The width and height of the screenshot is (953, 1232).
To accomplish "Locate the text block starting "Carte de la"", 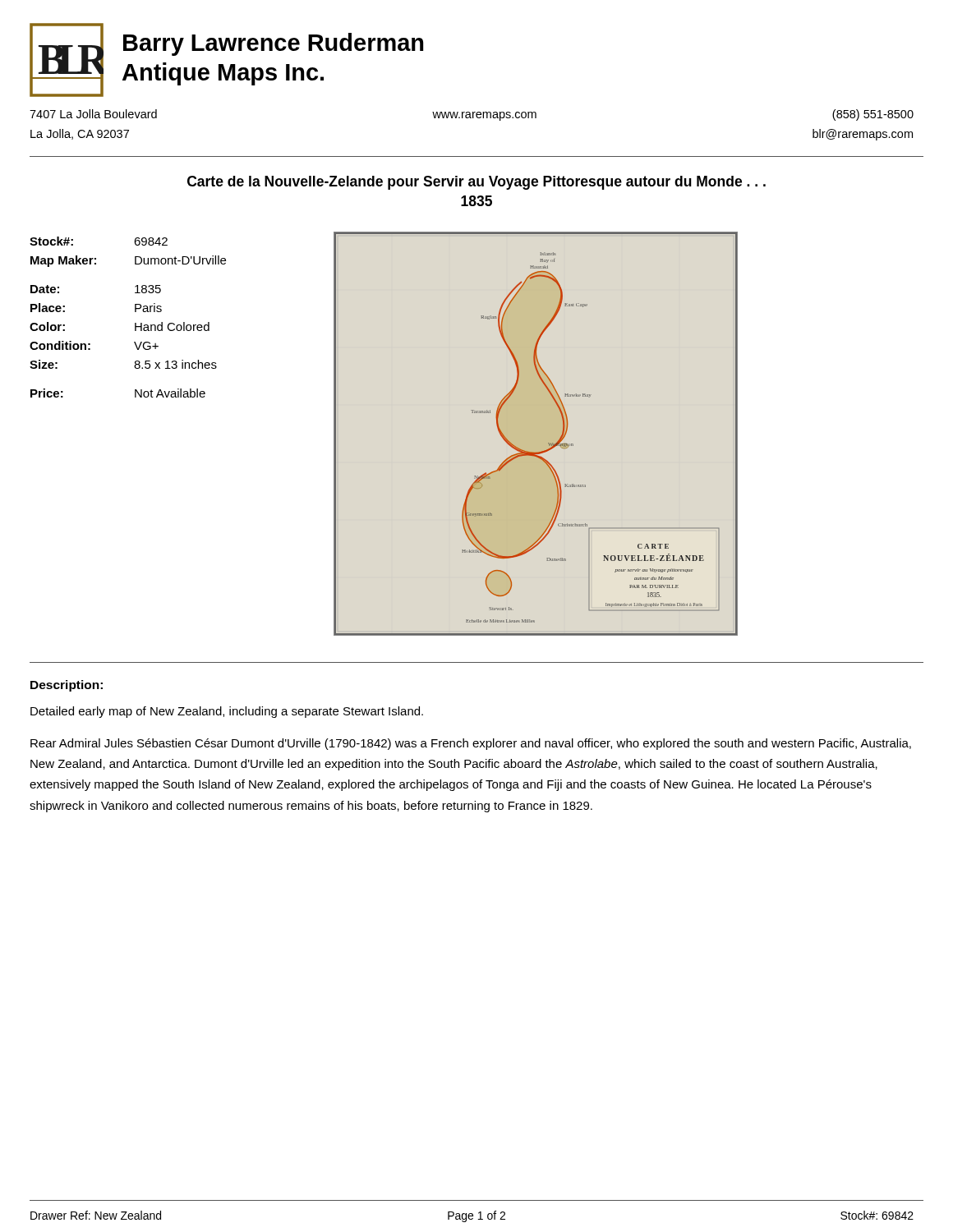I will coord(476,191).
